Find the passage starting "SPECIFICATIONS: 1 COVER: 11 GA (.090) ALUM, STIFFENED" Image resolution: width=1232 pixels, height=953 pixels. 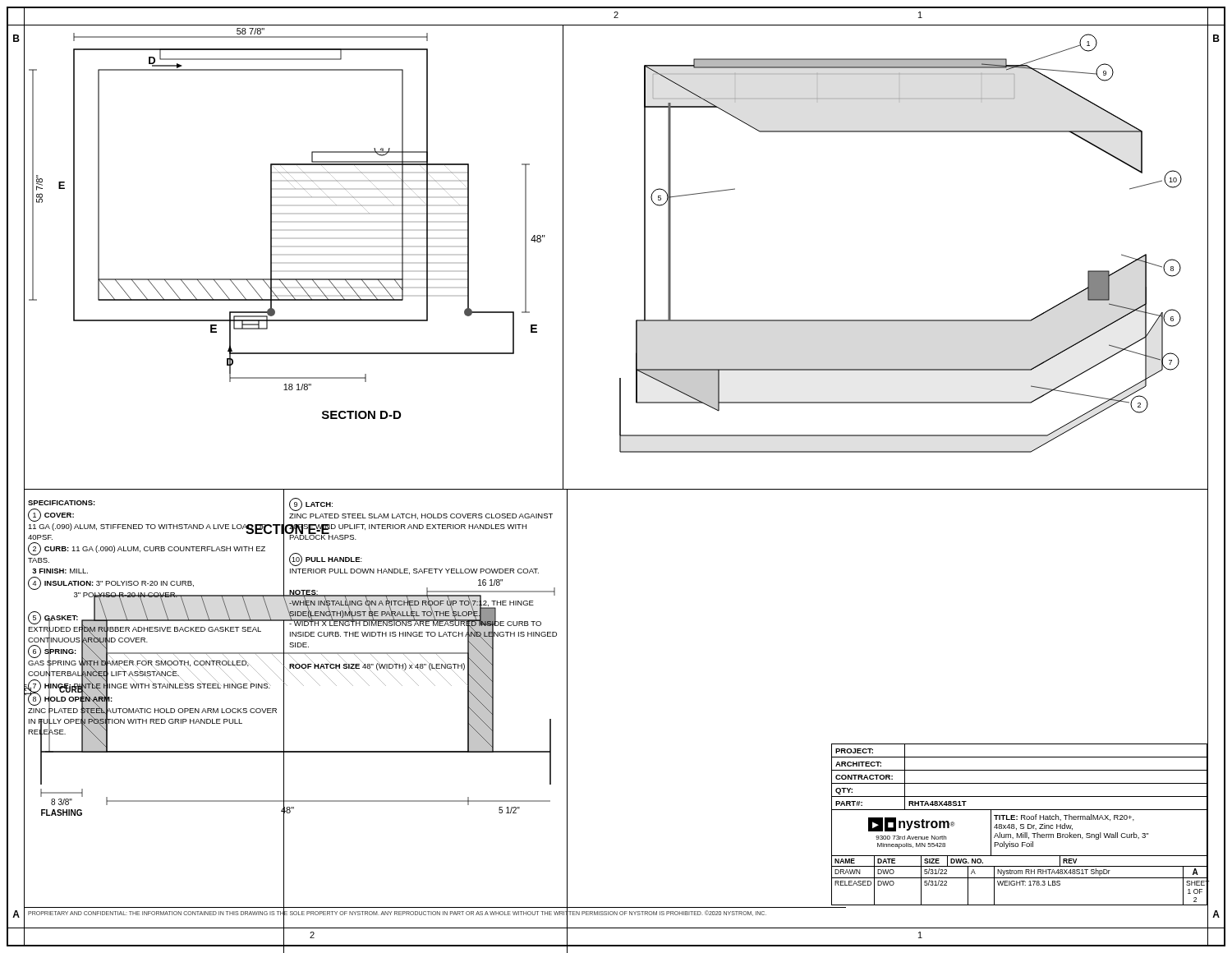click(153, 618)
